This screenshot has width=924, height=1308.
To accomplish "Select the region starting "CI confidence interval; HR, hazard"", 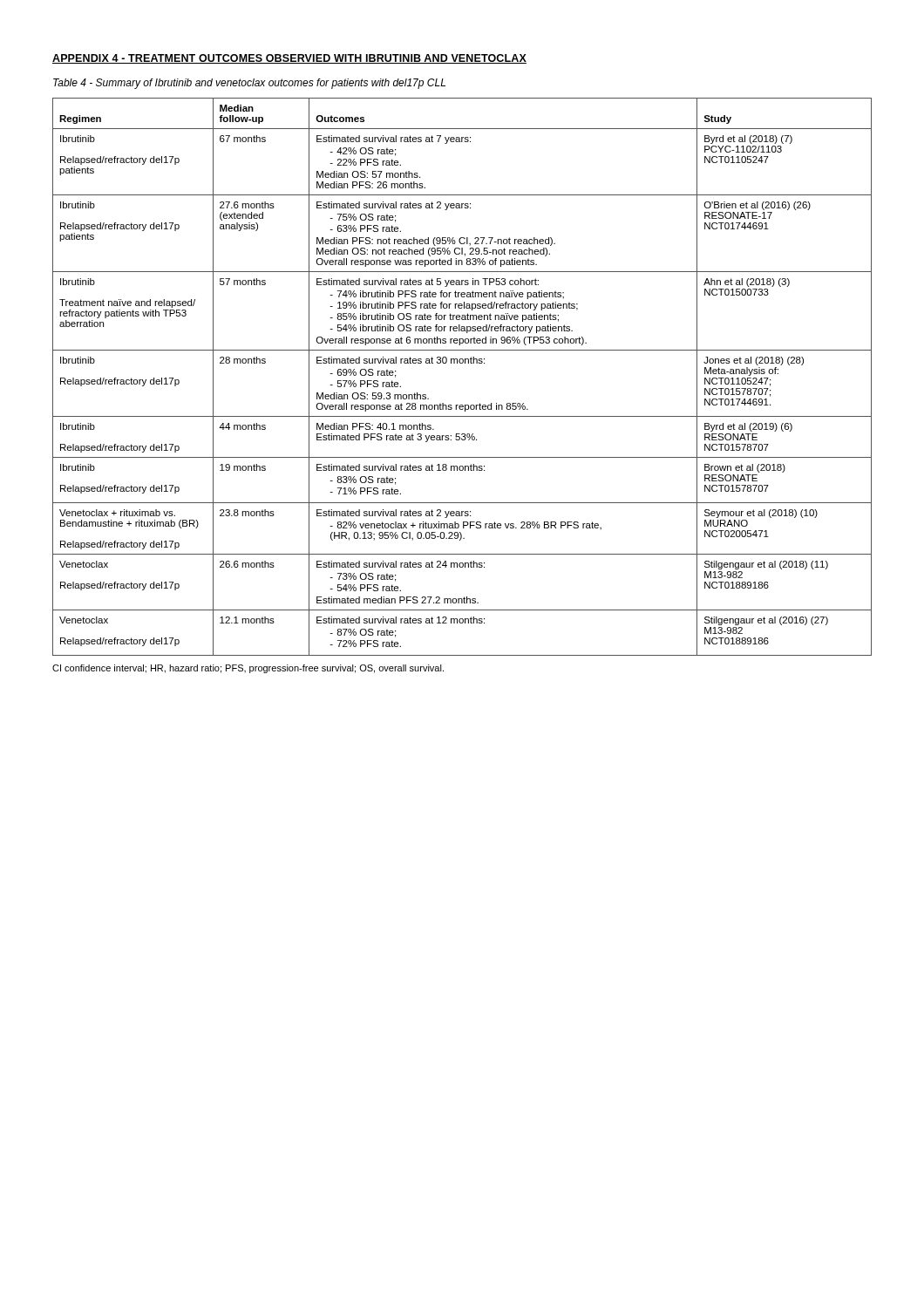I will (248, 668).
